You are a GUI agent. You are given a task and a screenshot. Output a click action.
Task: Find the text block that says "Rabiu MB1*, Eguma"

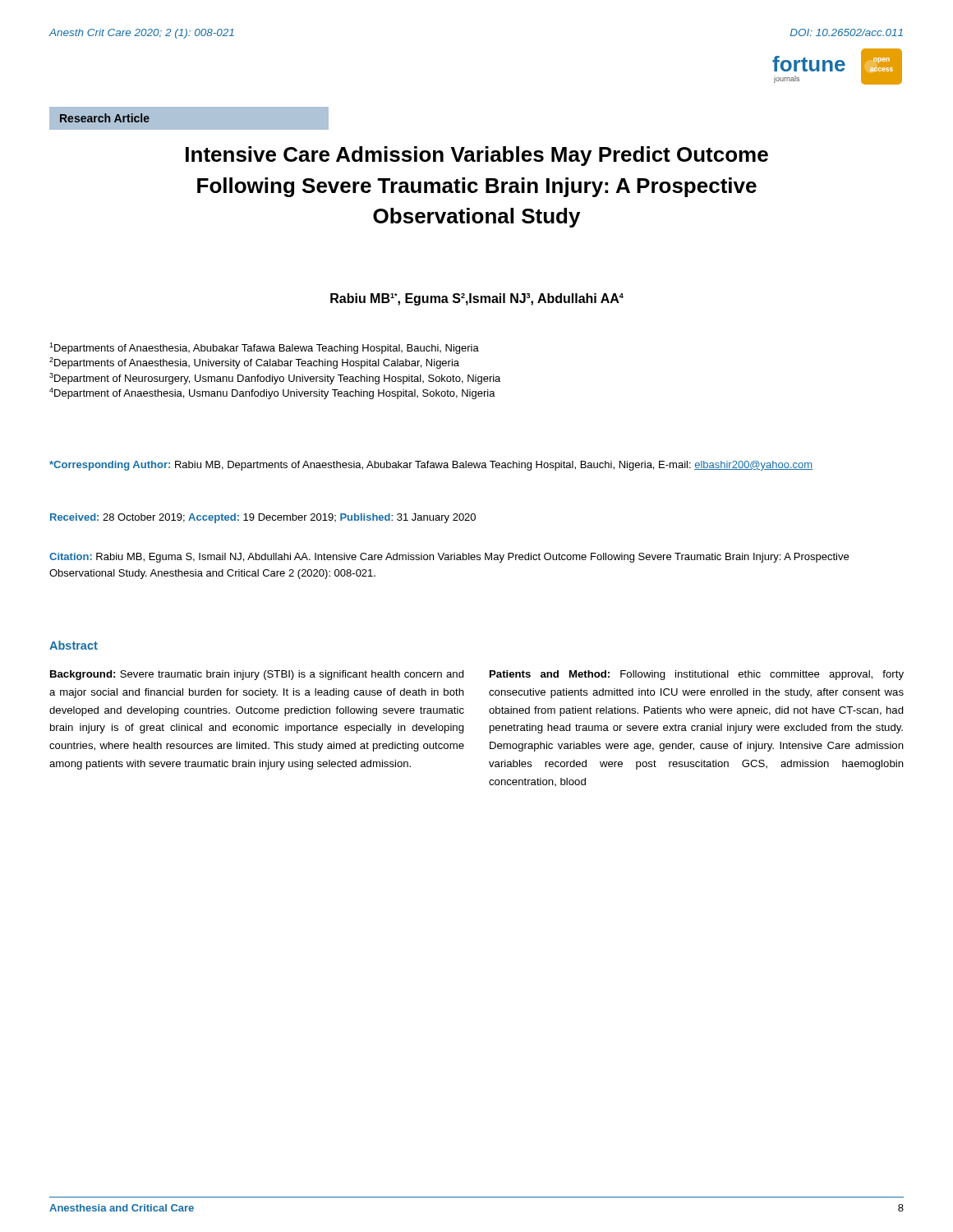[476, 299]
